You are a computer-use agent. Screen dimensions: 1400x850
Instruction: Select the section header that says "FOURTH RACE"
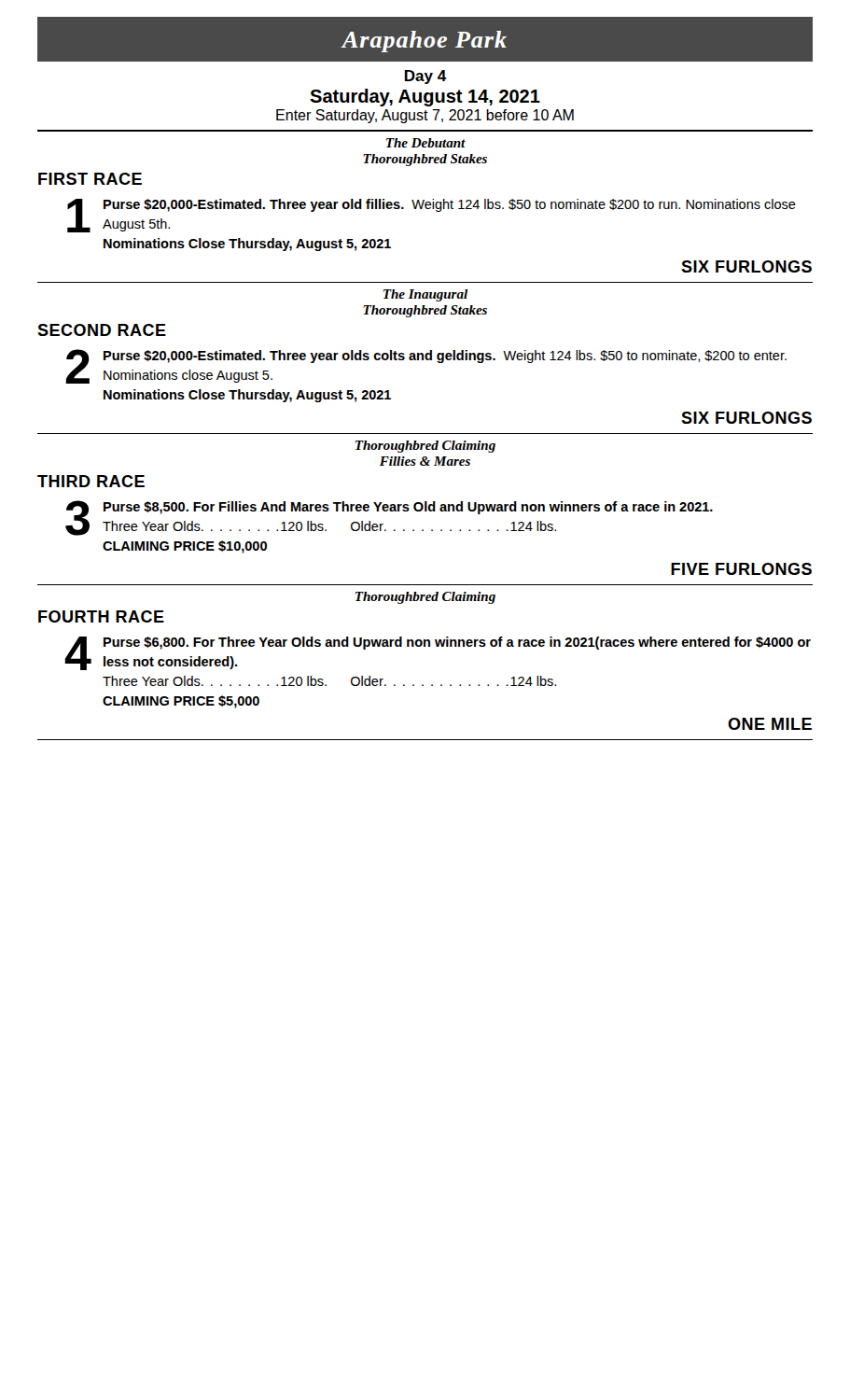[101, 617]
